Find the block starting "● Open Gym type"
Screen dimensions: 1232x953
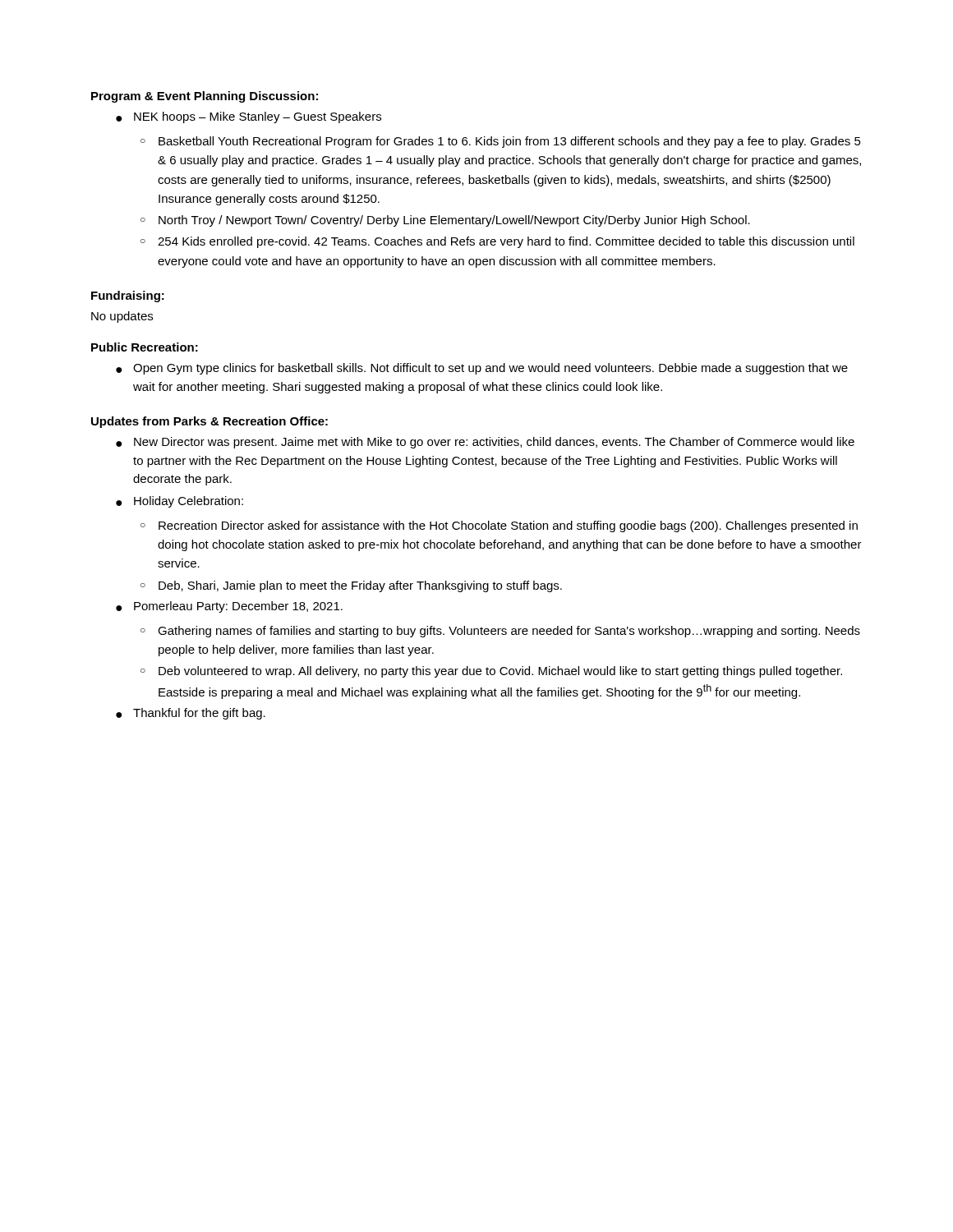[x=489, y=378]
